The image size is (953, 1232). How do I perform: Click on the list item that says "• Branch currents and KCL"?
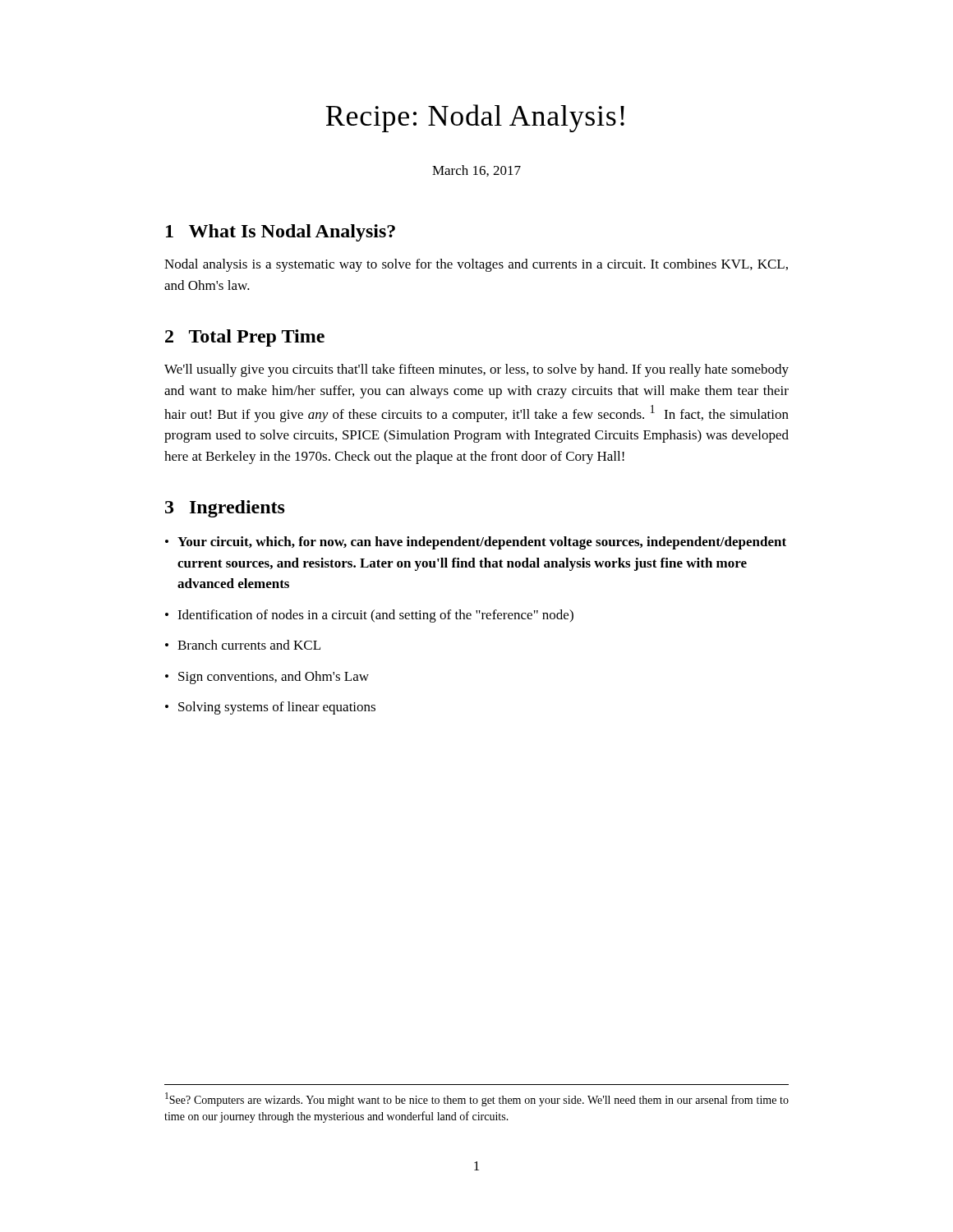pyautogui.click(x=243, y=645)
